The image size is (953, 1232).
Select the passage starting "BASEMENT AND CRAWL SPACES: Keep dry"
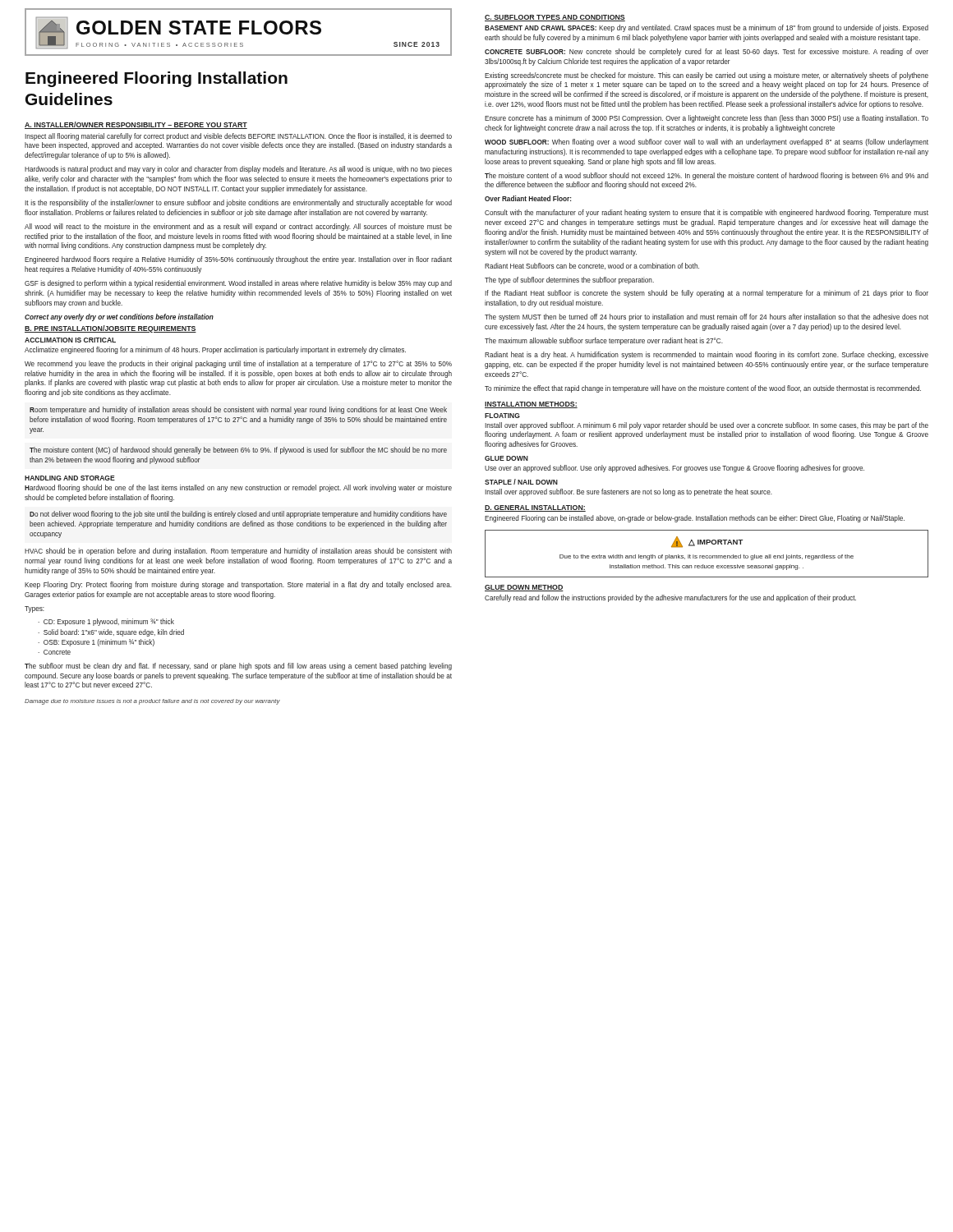[x=707, y=33]
